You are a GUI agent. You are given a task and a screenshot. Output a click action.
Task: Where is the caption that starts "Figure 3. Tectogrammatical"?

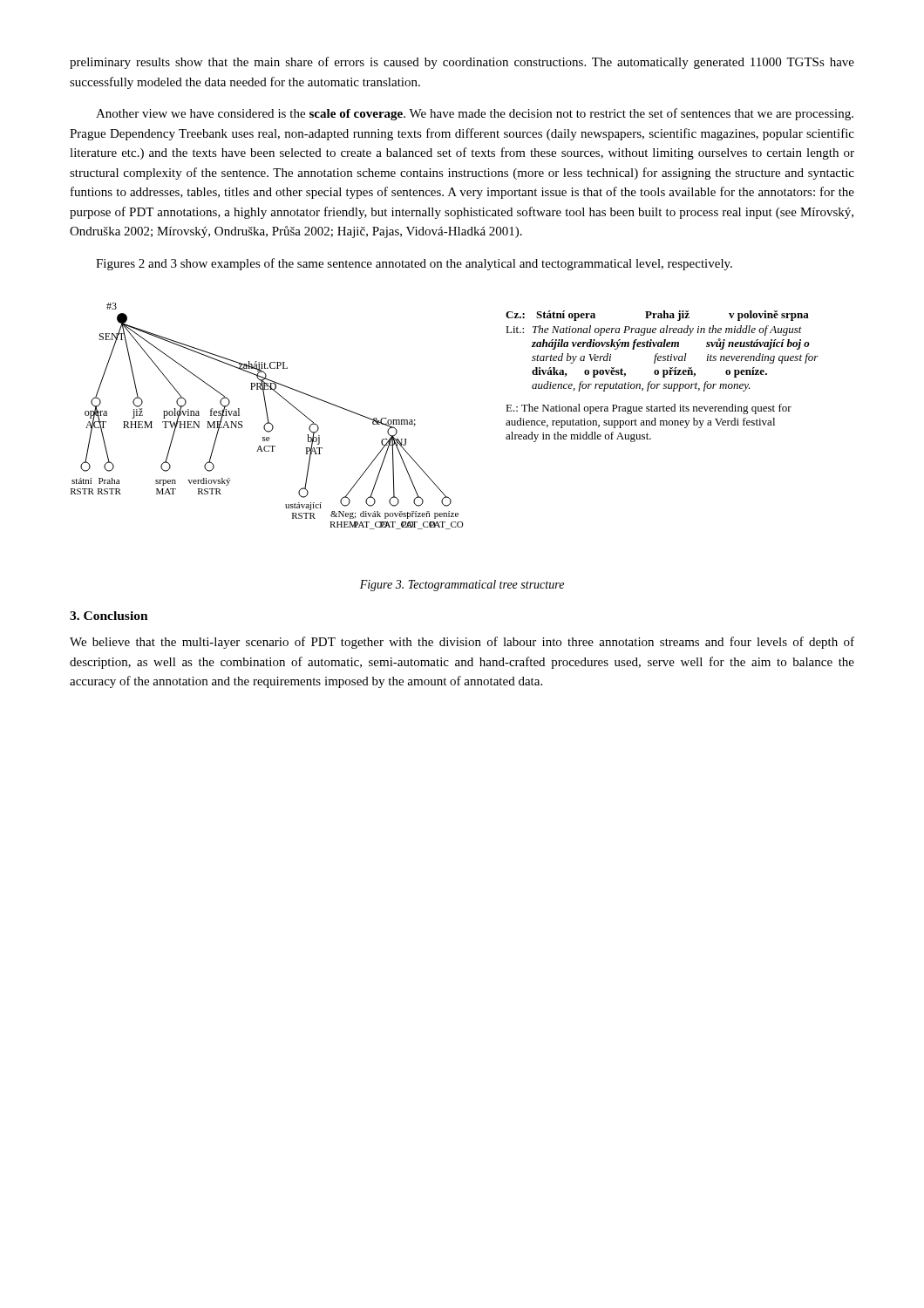(462, 585)
